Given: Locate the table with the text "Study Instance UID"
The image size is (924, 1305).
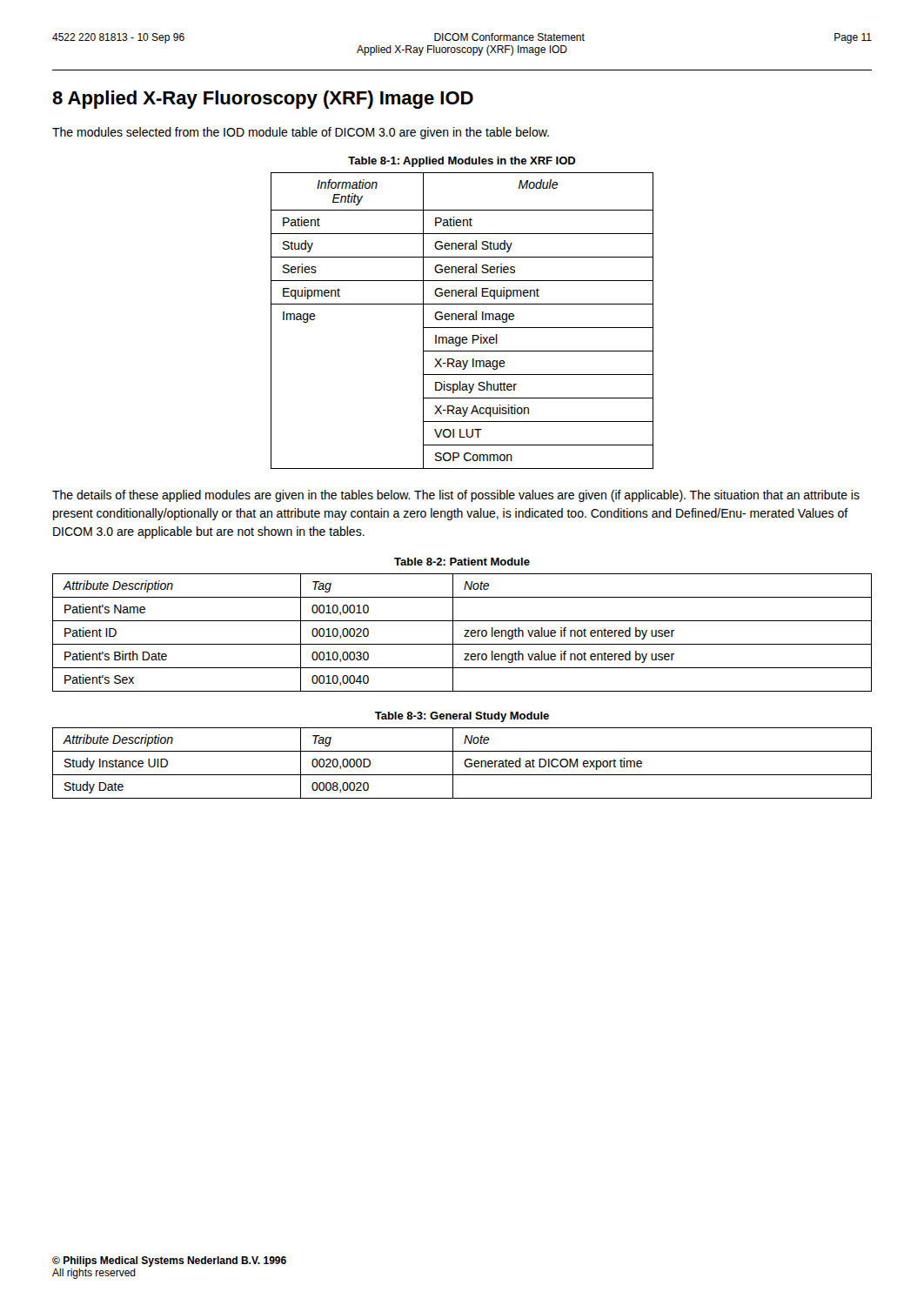Looking at the screenshot, I should click(x=462, y=763).
